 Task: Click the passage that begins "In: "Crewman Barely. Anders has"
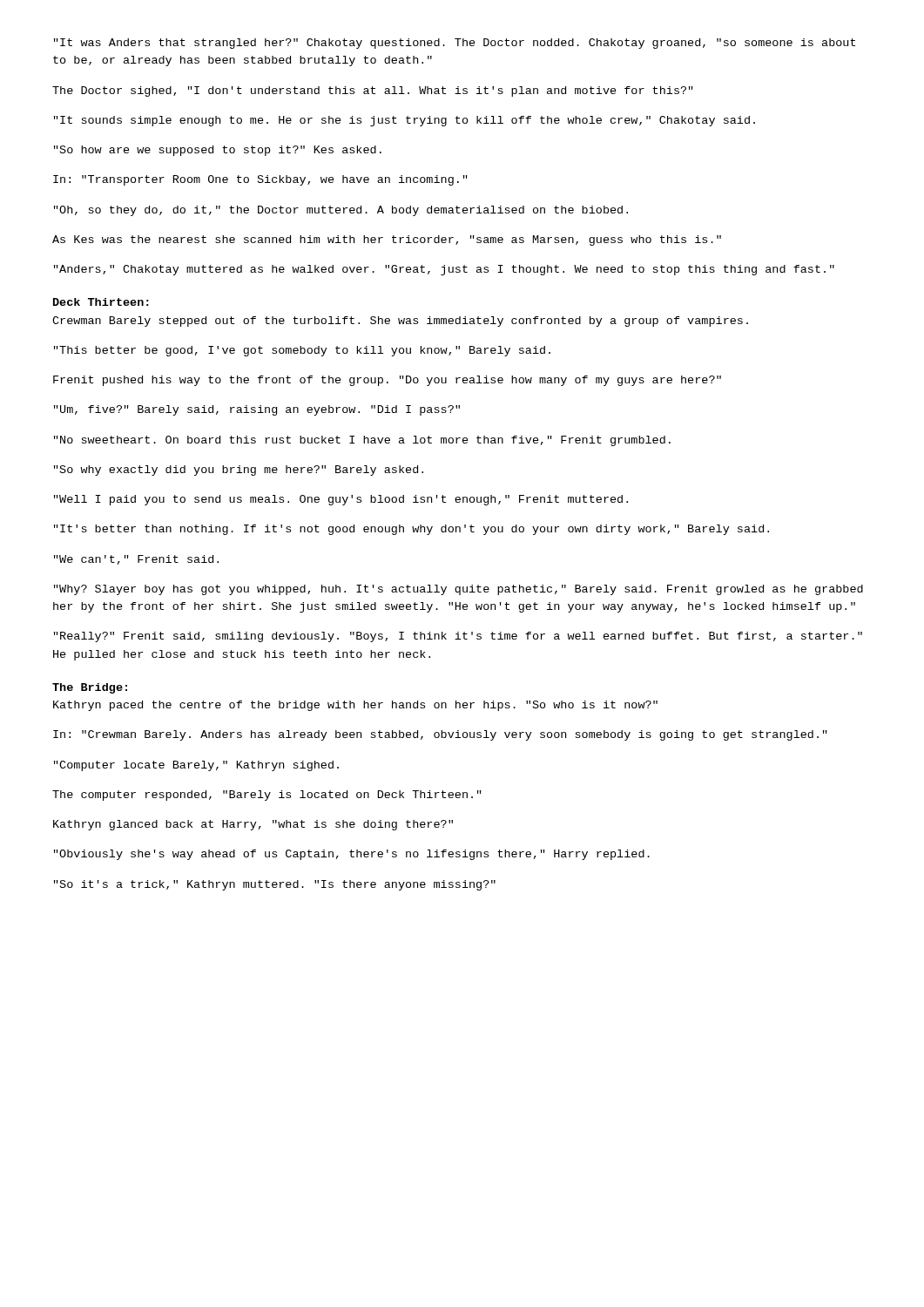click(440, 735)
